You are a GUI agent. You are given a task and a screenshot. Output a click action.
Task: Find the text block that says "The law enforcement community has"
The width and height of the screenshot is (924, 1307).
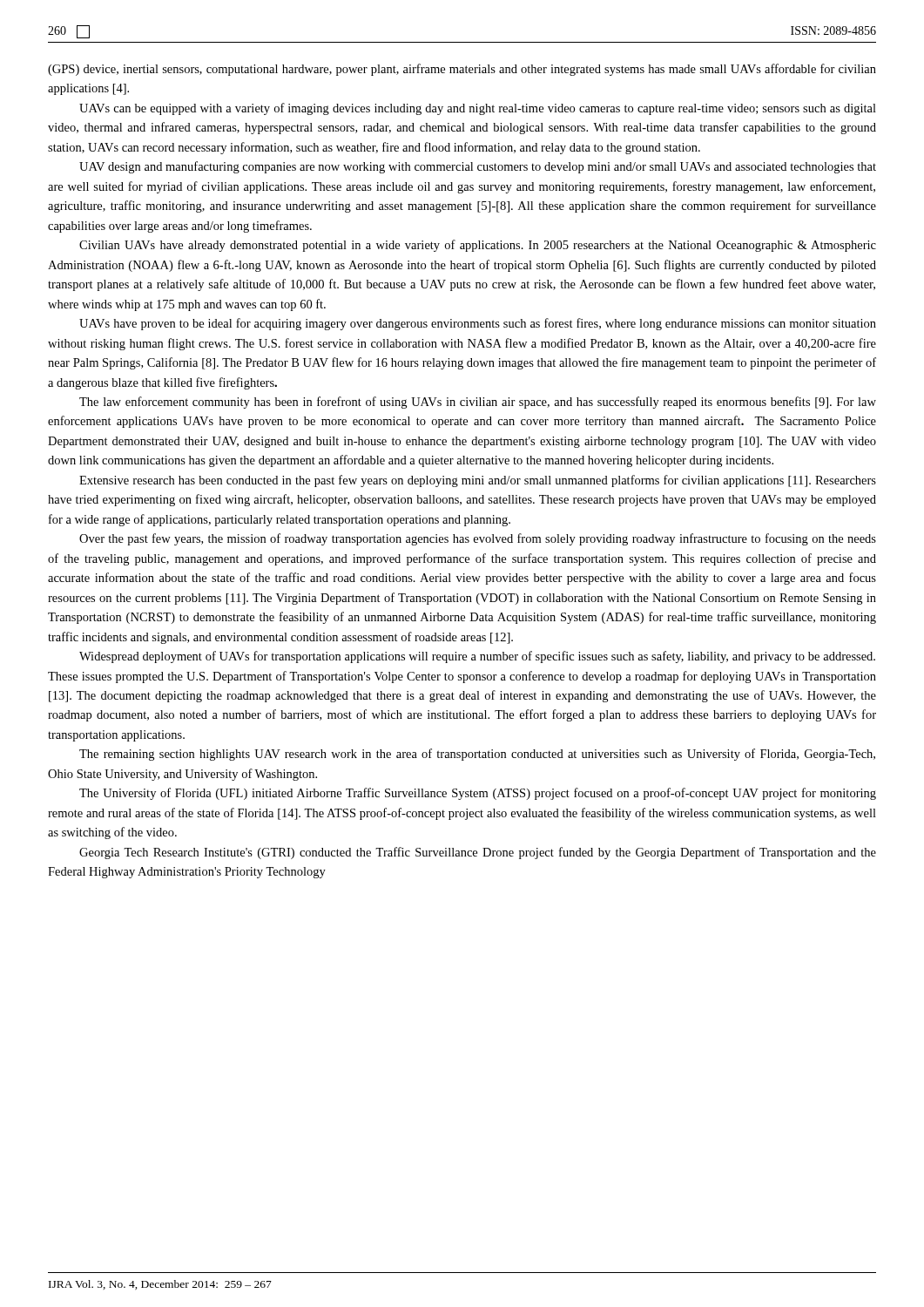tap(462, 431)
